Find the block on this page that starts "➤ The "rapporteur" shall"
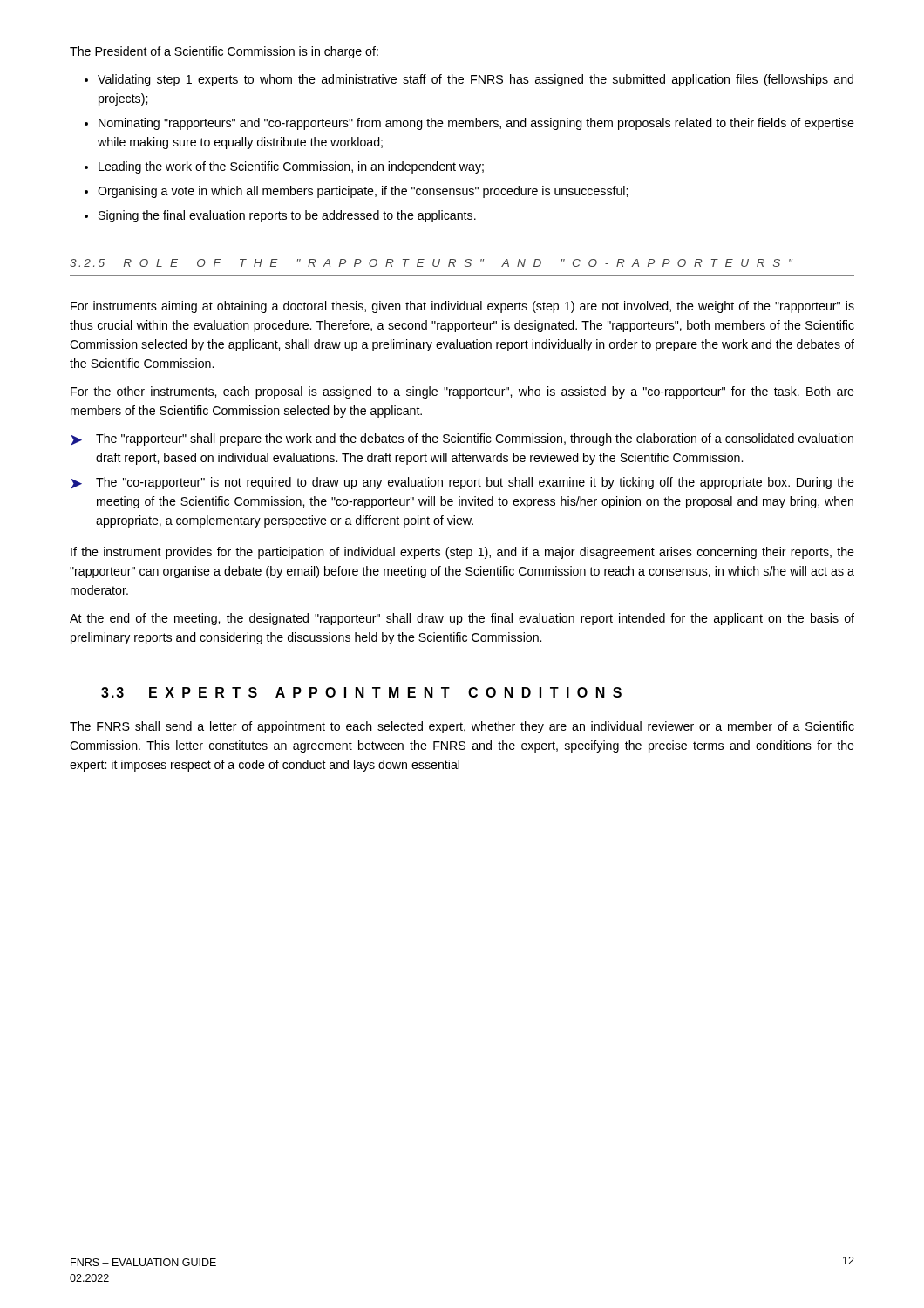 [x=462, y=448]
